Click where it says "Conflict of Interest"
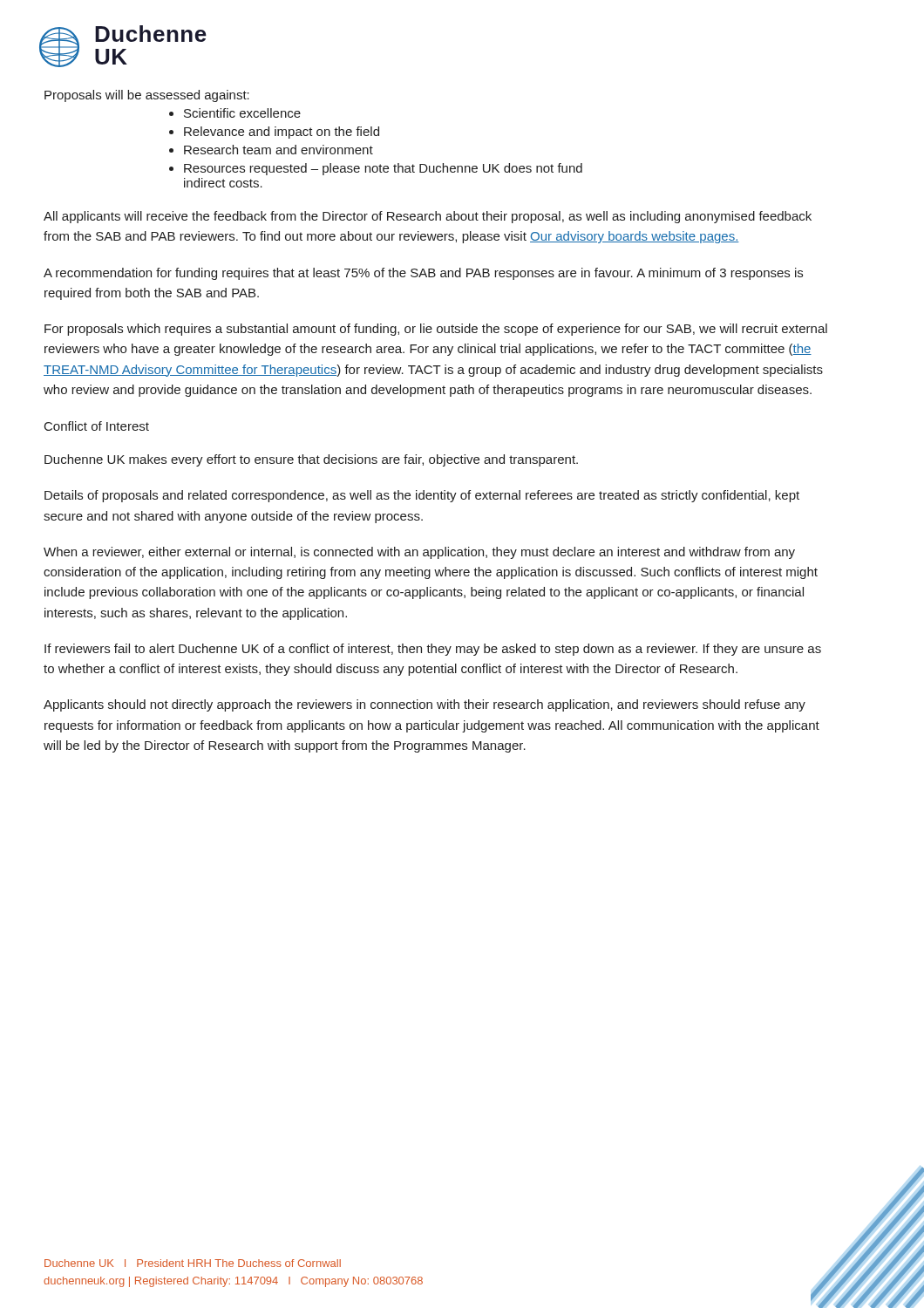Viewport: 924px width, 1308px height. coord(96,426)
